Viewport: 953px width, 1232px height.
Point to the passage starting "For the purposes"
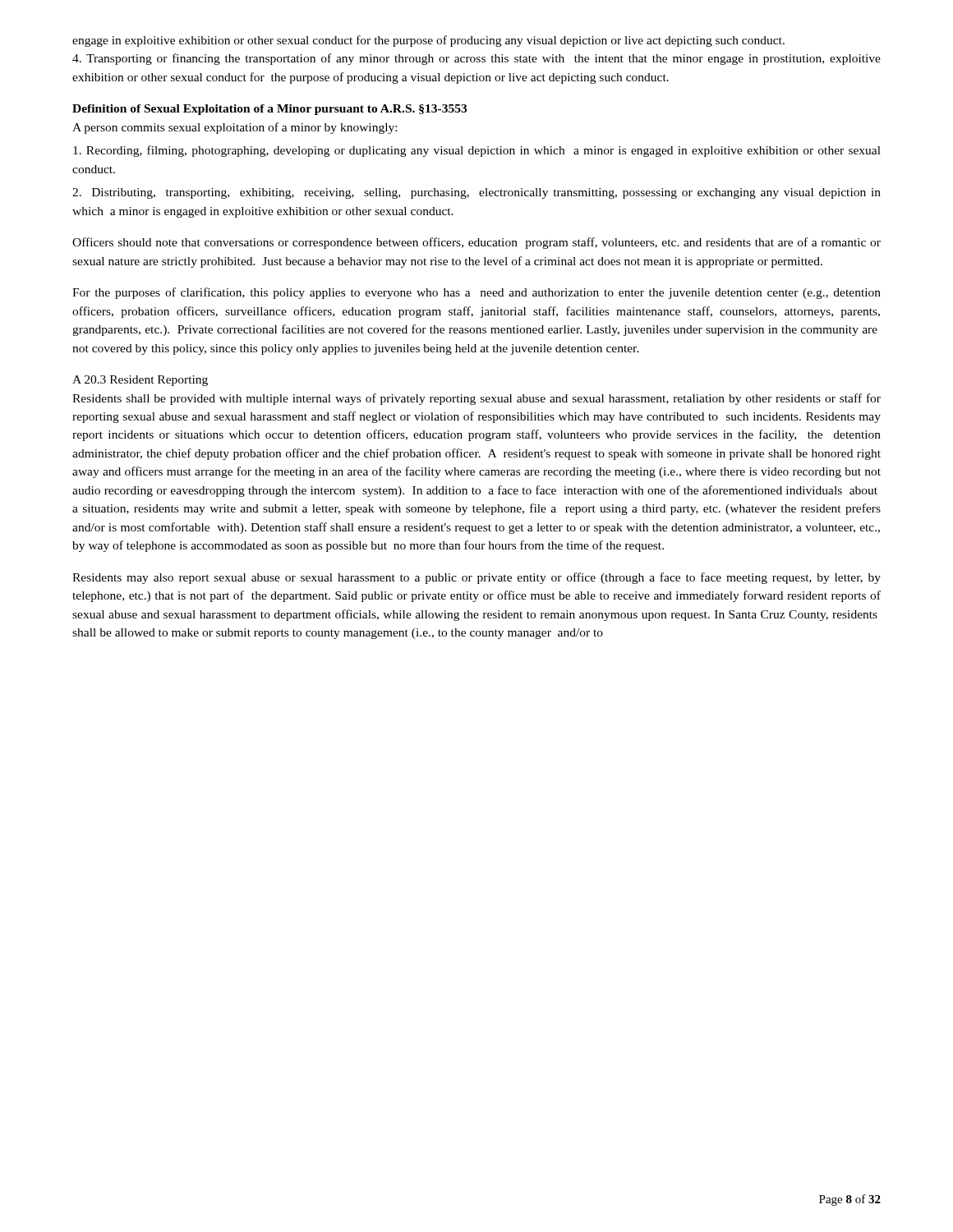[476, 320]
